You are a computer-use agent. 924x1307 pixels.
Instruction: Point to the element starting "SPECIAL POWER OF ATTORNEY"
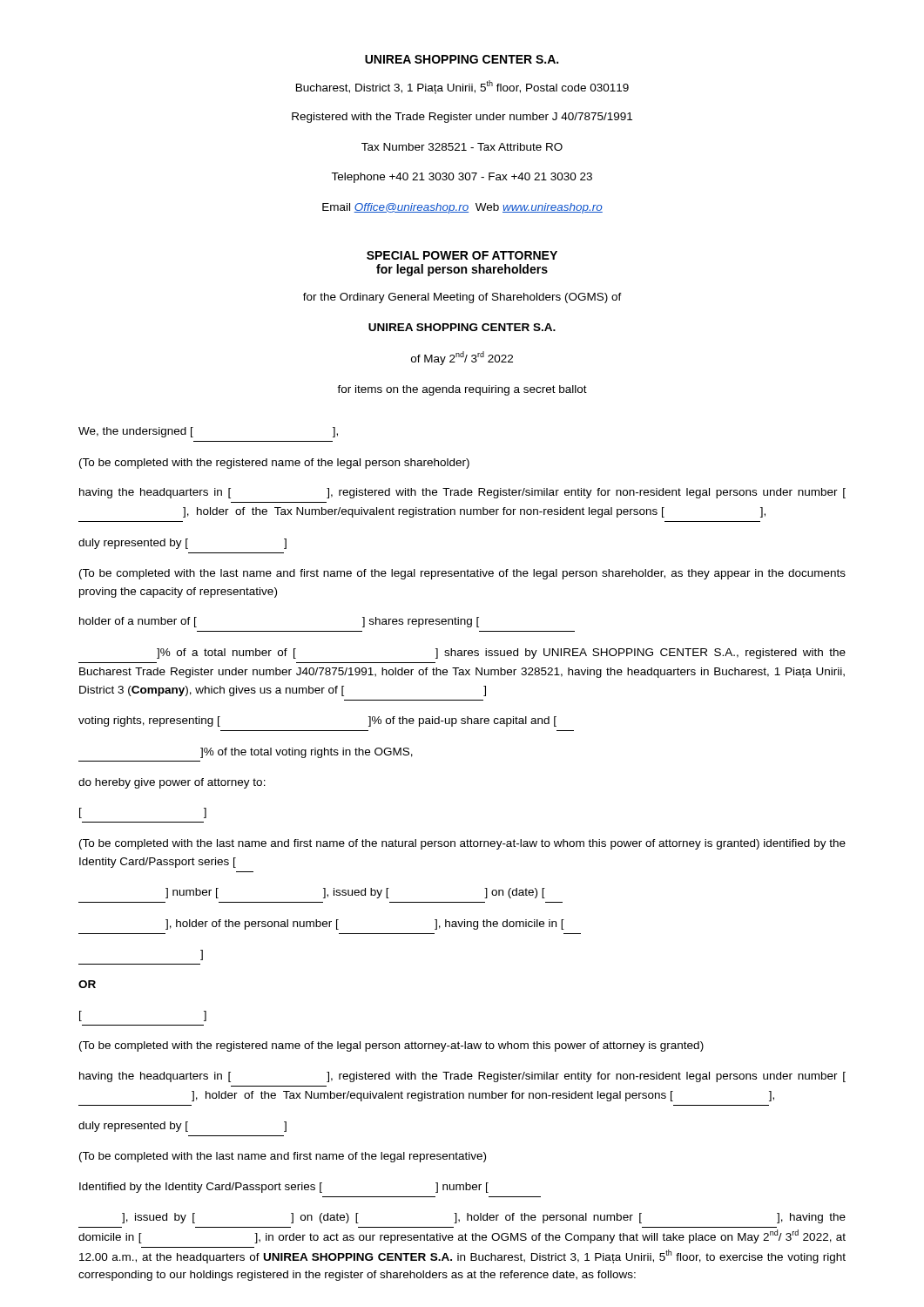(462, 262)
